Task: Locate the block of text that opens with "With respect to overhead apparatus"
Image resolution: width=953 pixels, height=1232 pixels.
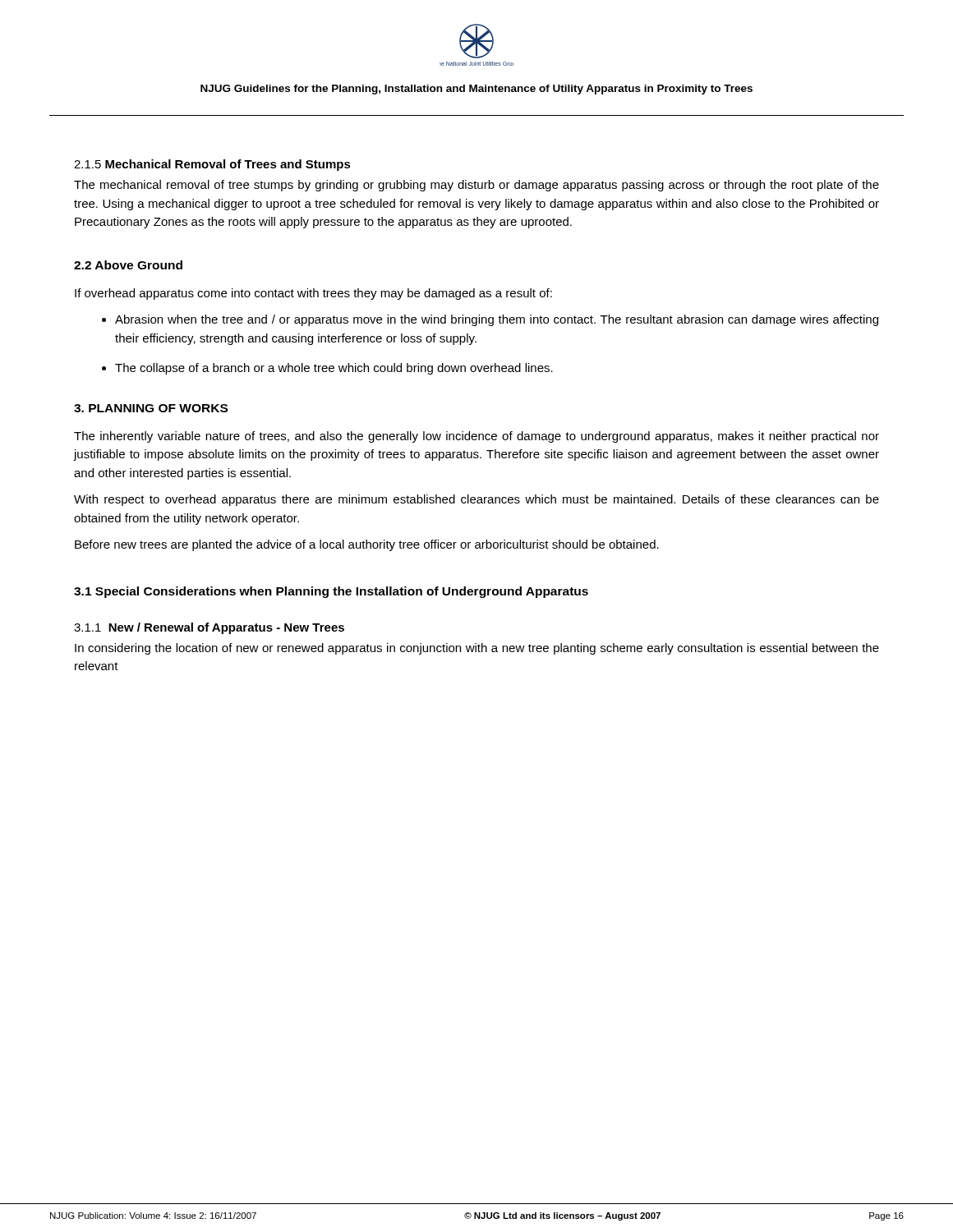Action: coord(476,508)
